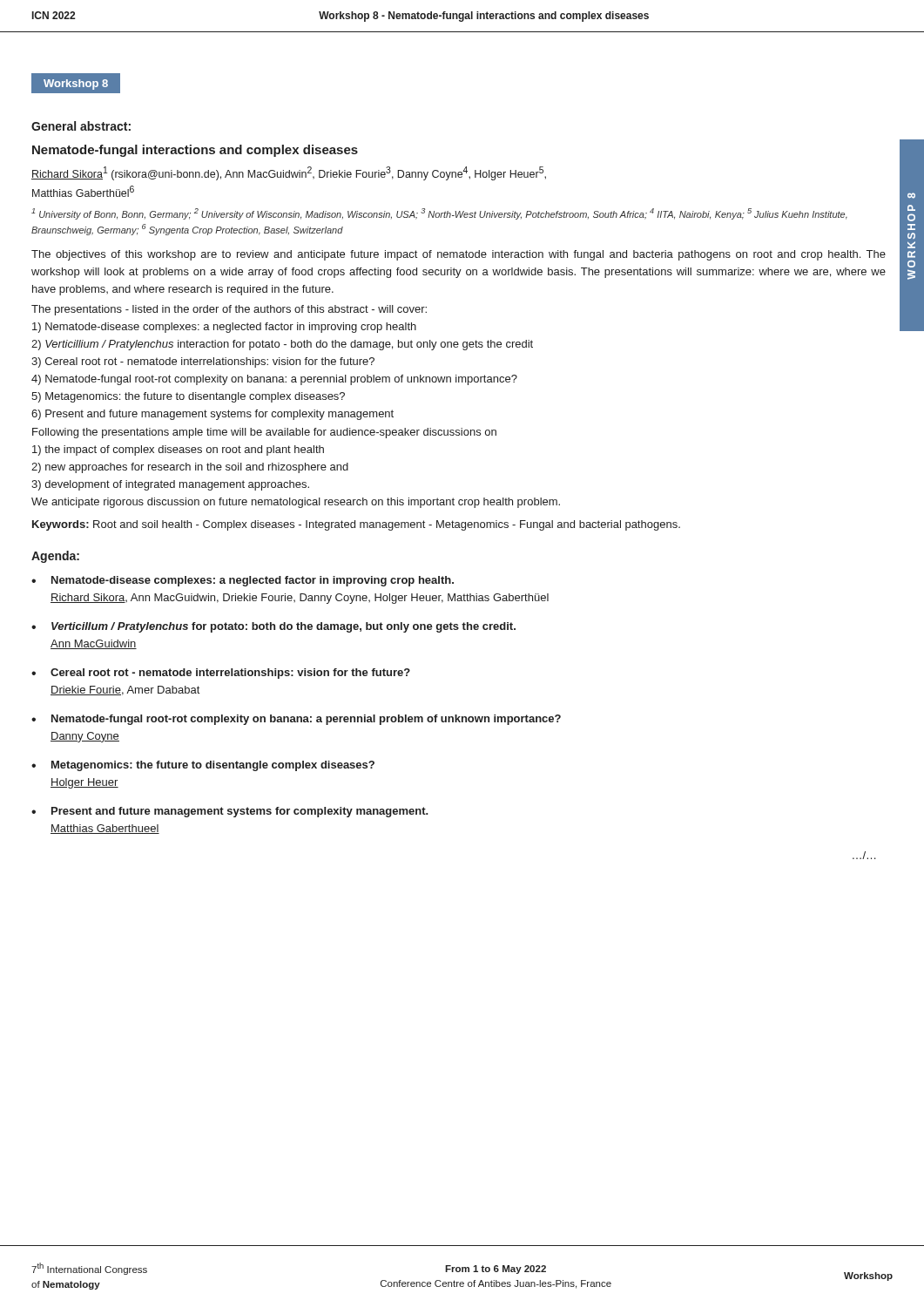Locate the section header containing "Workshop 8"

click(x=76, y=83)
